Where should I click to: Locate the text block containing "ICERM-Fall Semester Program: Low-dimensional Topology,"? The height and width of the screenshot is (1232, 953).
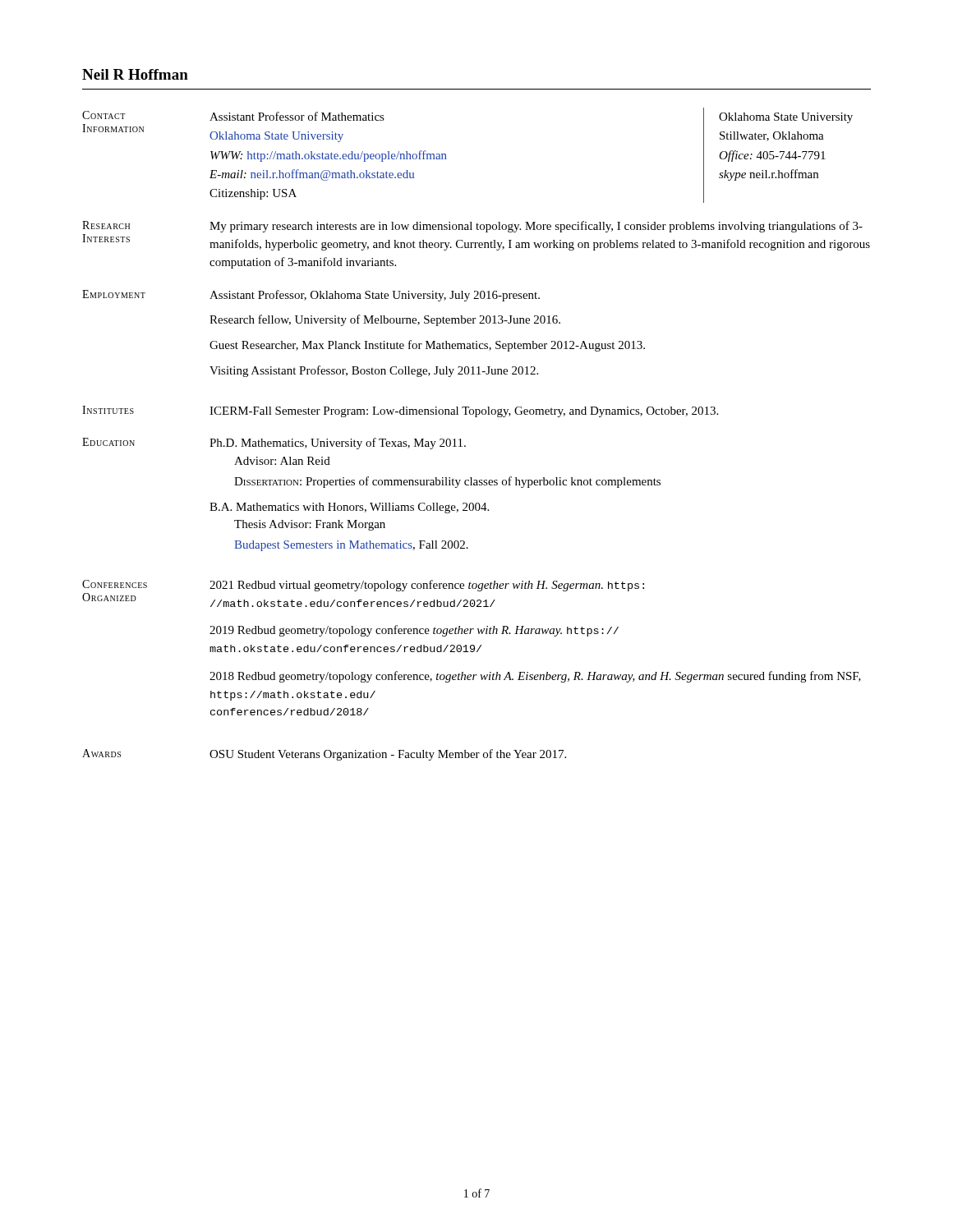[464, 410]
